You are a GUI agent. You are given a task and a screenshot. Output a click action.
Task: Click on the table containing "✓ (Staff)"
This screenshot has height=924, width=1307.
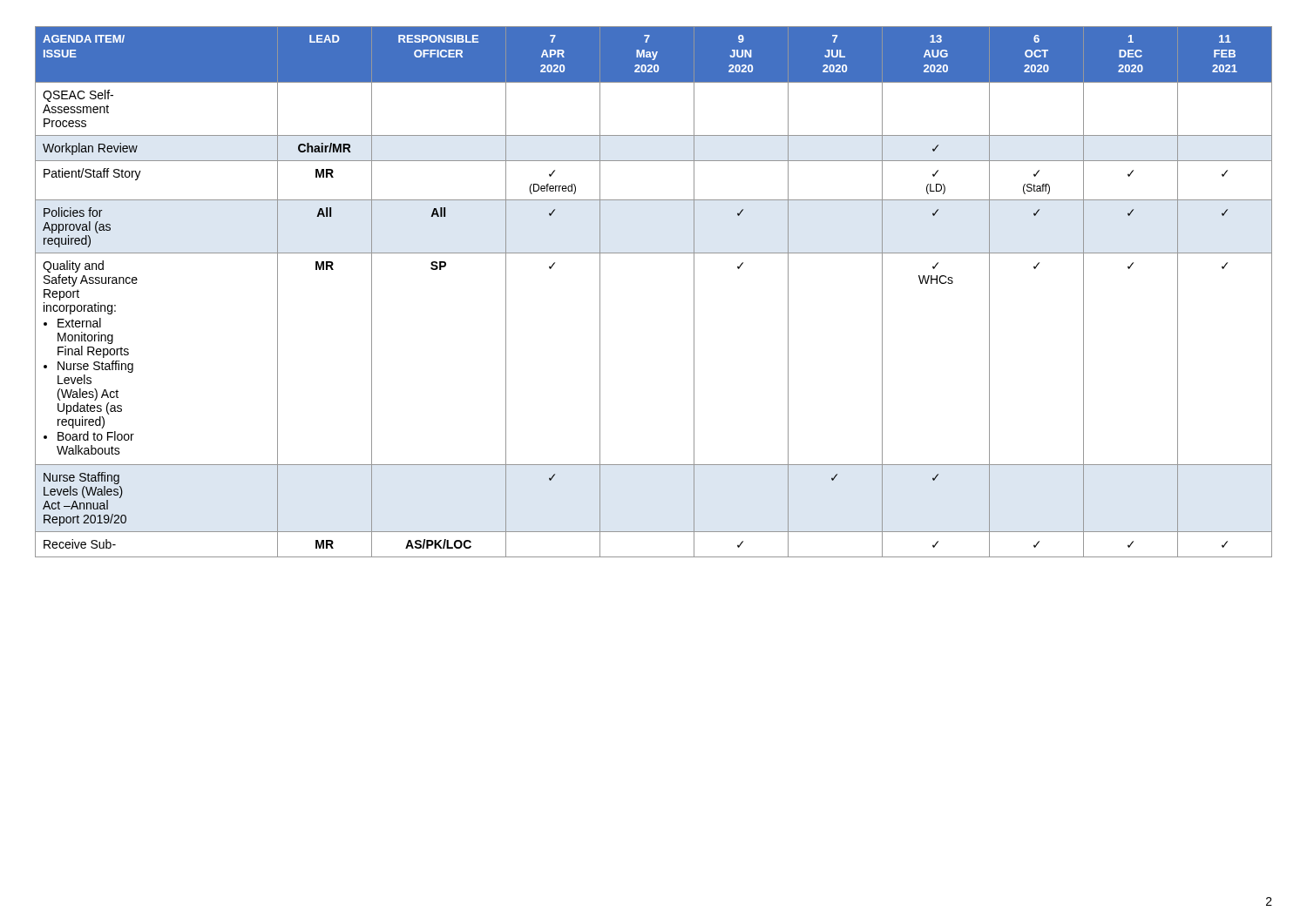click(654, 292)
